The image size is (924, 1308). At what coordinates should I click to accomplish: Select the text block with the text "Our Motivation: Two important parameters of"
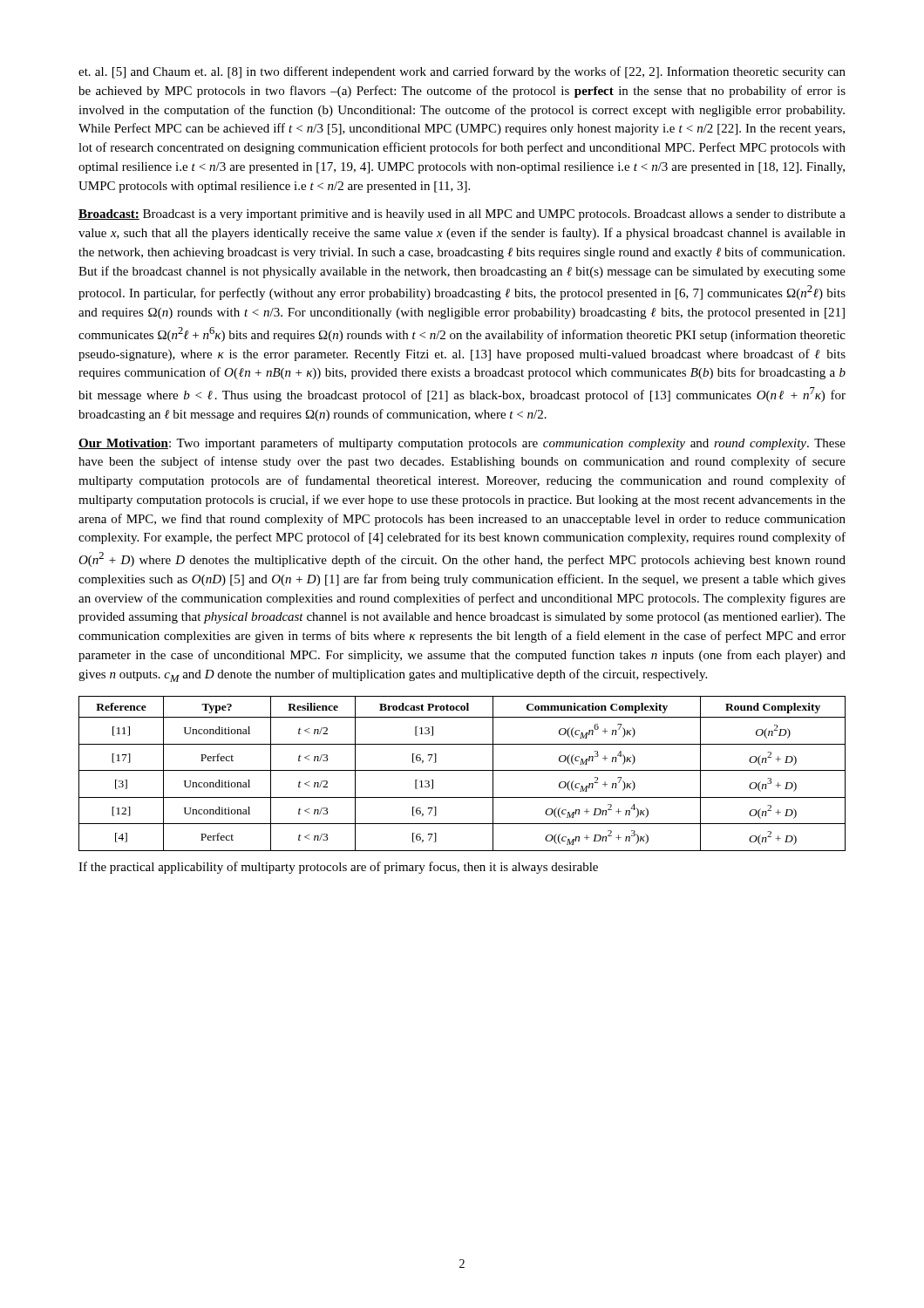[462, 560]
